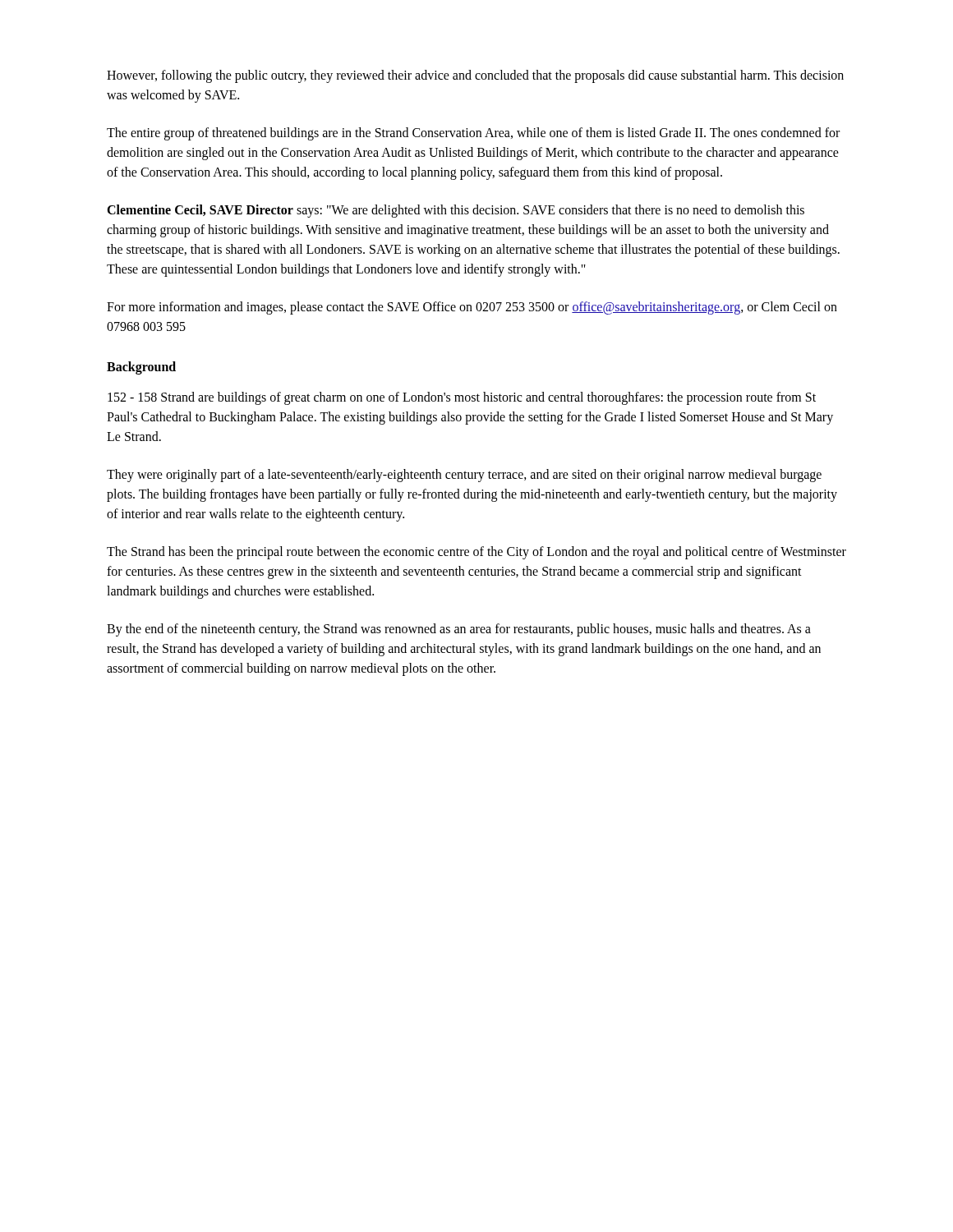Select the text block that says "However, following the public outcry, they reviewed their"
Viewport: 953px width, 1232px height.
[x=475, y=85]
